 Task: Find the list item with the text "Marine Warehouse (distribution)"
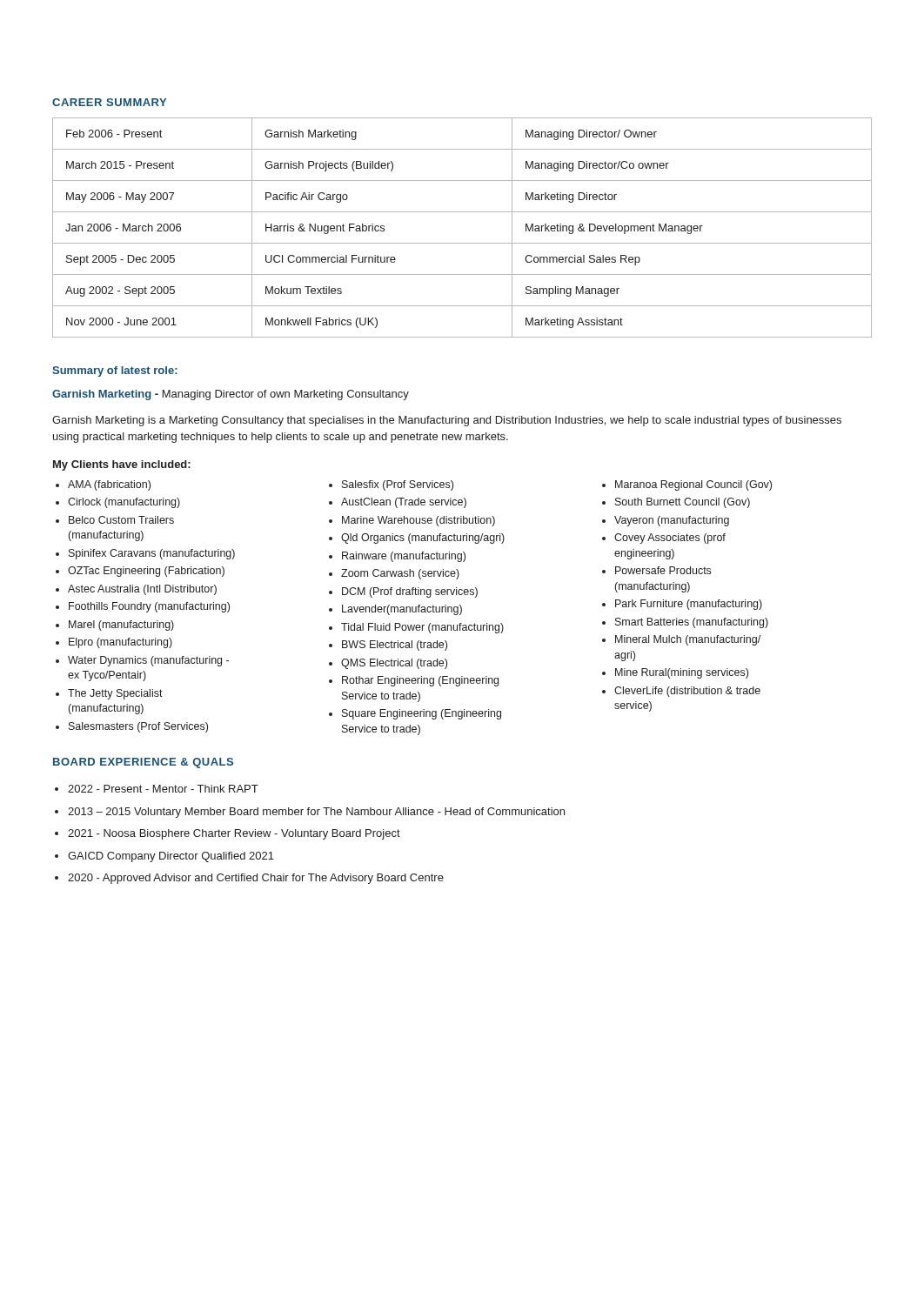[462, 520]
